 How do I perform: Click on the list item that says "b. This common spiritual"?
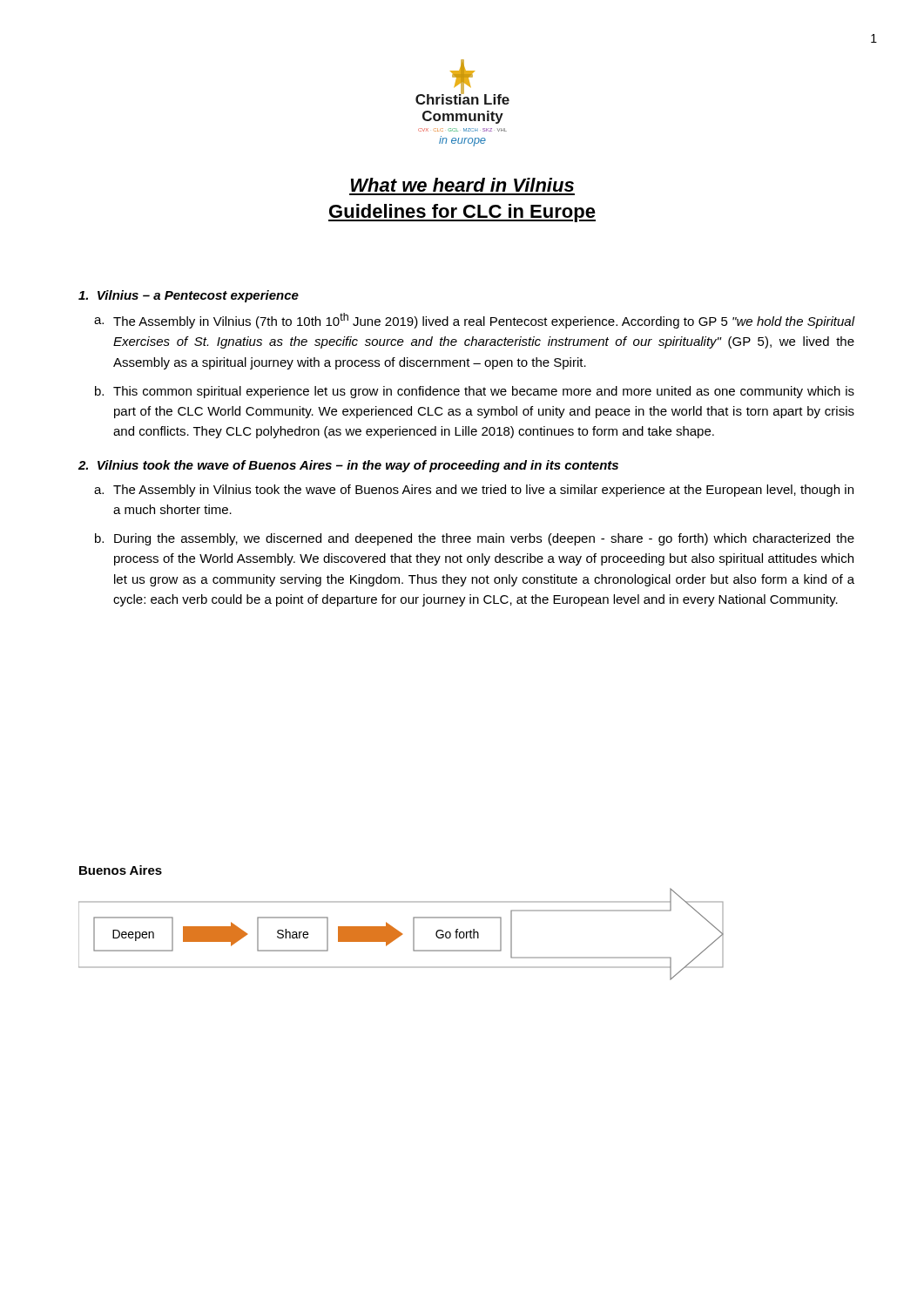[474, 411]
